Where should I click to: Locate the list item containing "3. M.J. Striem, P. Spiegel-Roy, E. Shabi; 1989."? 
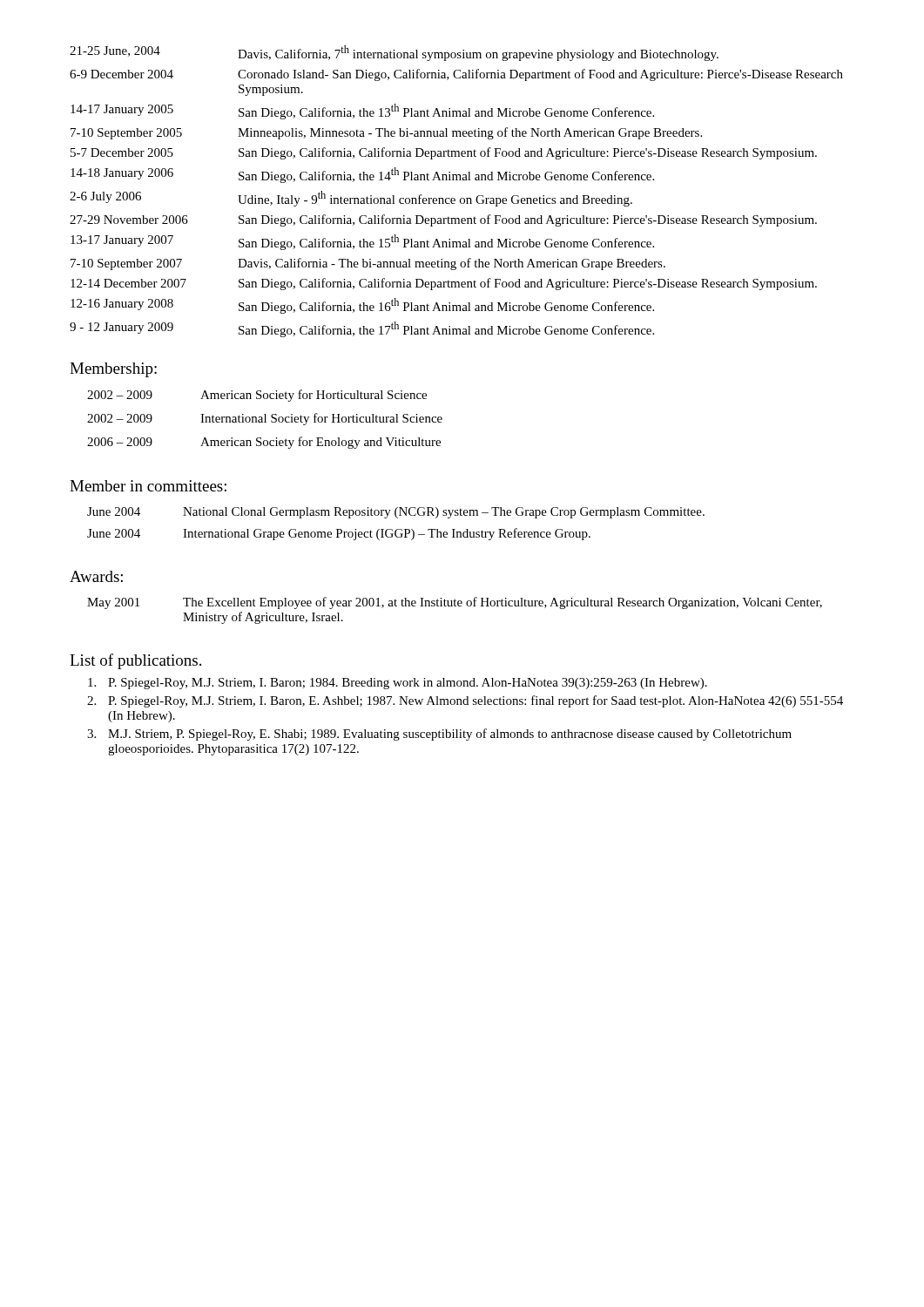click(x=471, y=742)
